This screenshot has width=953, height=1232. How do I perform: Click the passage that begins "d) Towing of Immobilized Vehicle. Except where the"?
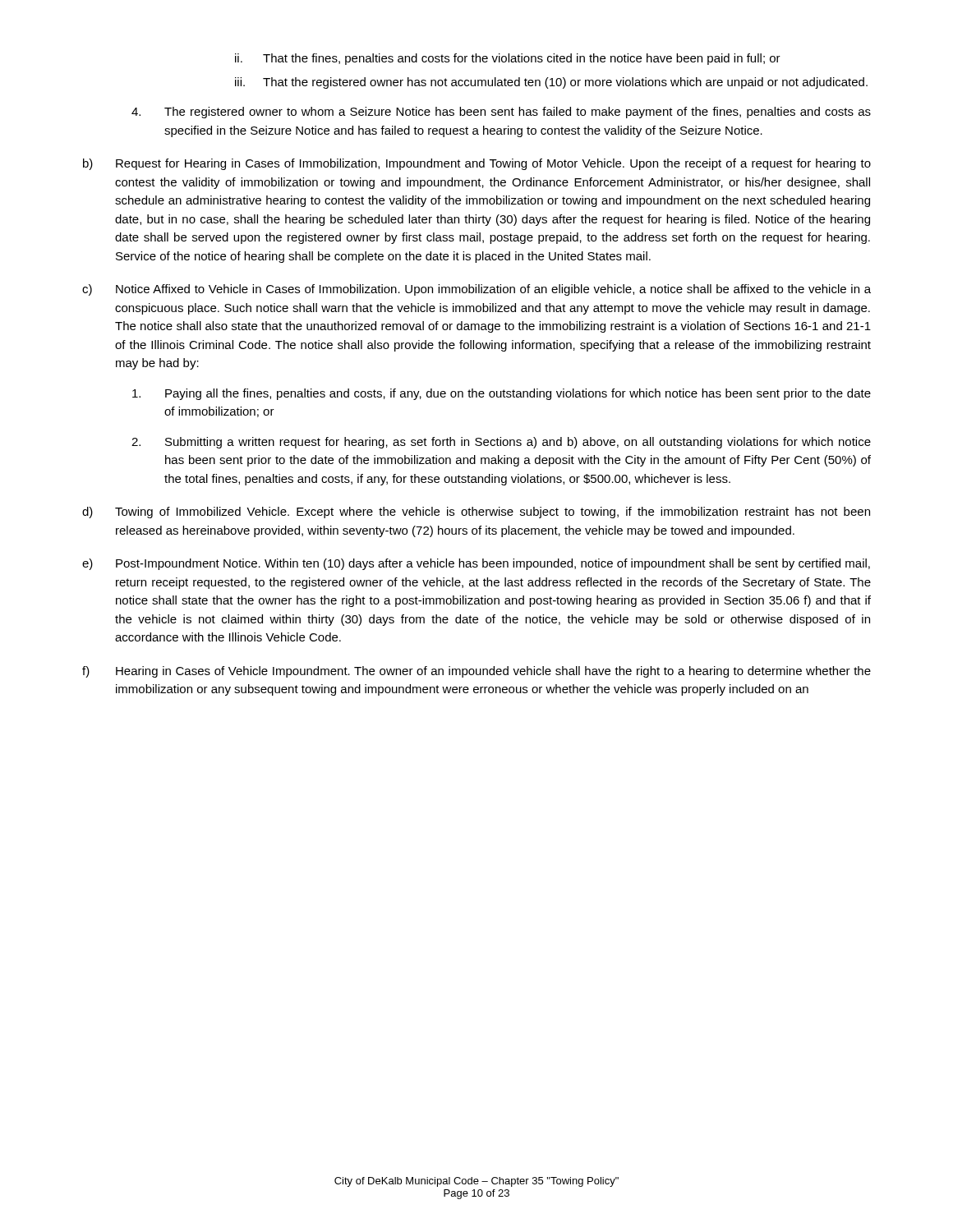pyautogui.click(x=476, y=521)
